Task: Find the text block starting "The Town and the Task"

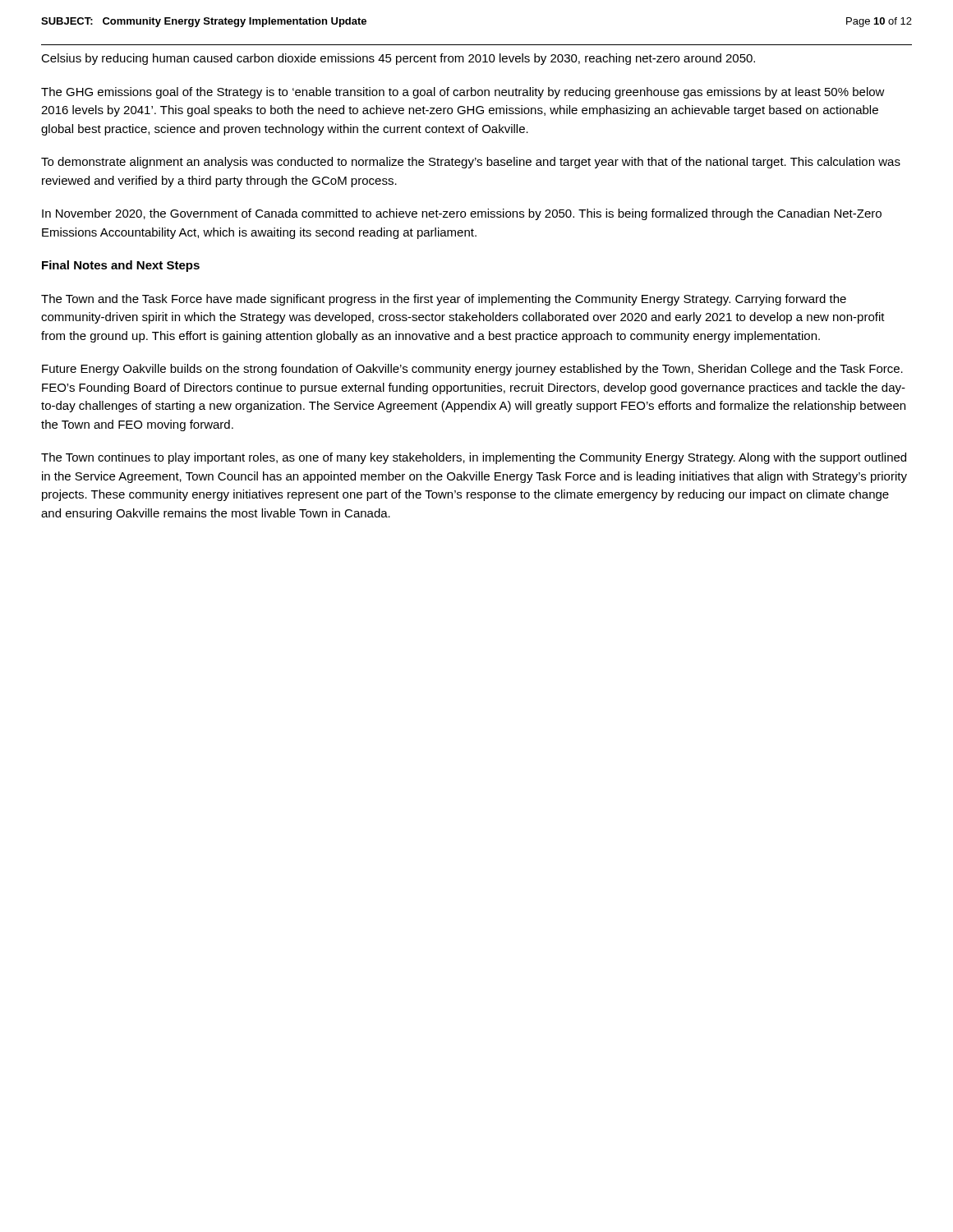Action: point(476,317)
